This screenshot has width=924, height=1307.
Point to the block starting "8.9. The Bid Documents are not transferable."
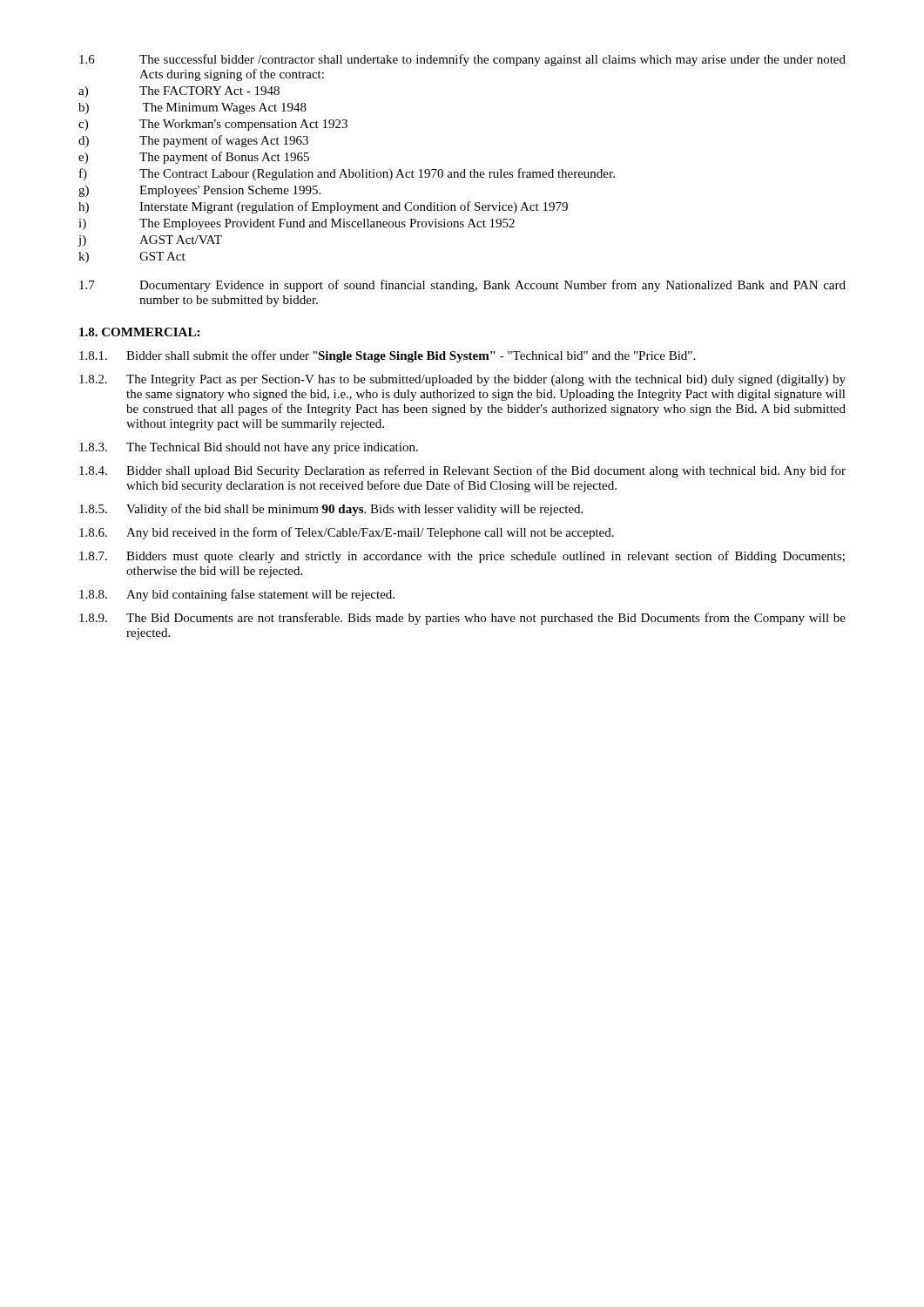click(462, 626)
